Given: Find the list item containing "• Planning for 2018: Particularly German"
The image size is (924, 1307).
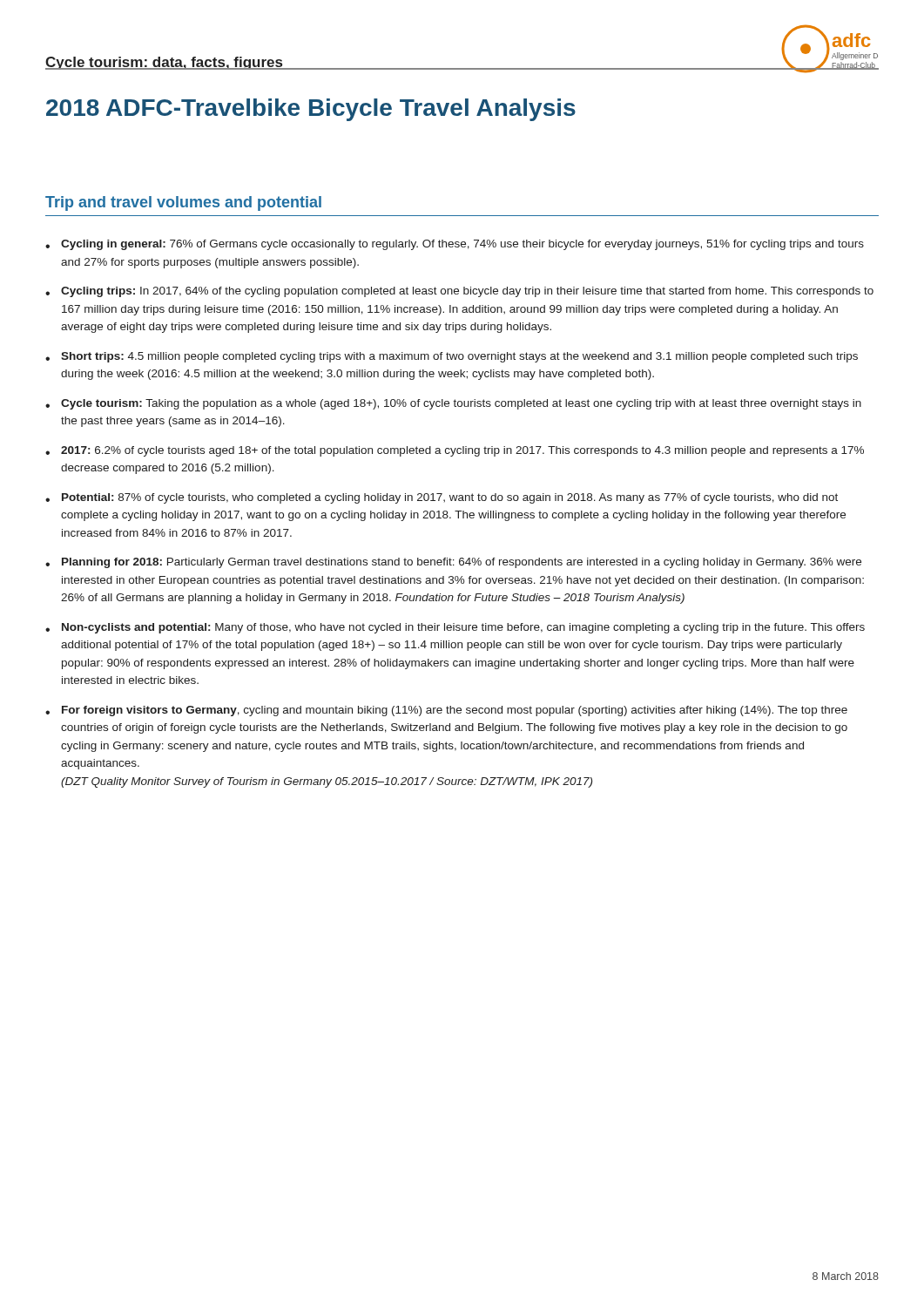Looking at the screenshot, I should tap(462, 580).
